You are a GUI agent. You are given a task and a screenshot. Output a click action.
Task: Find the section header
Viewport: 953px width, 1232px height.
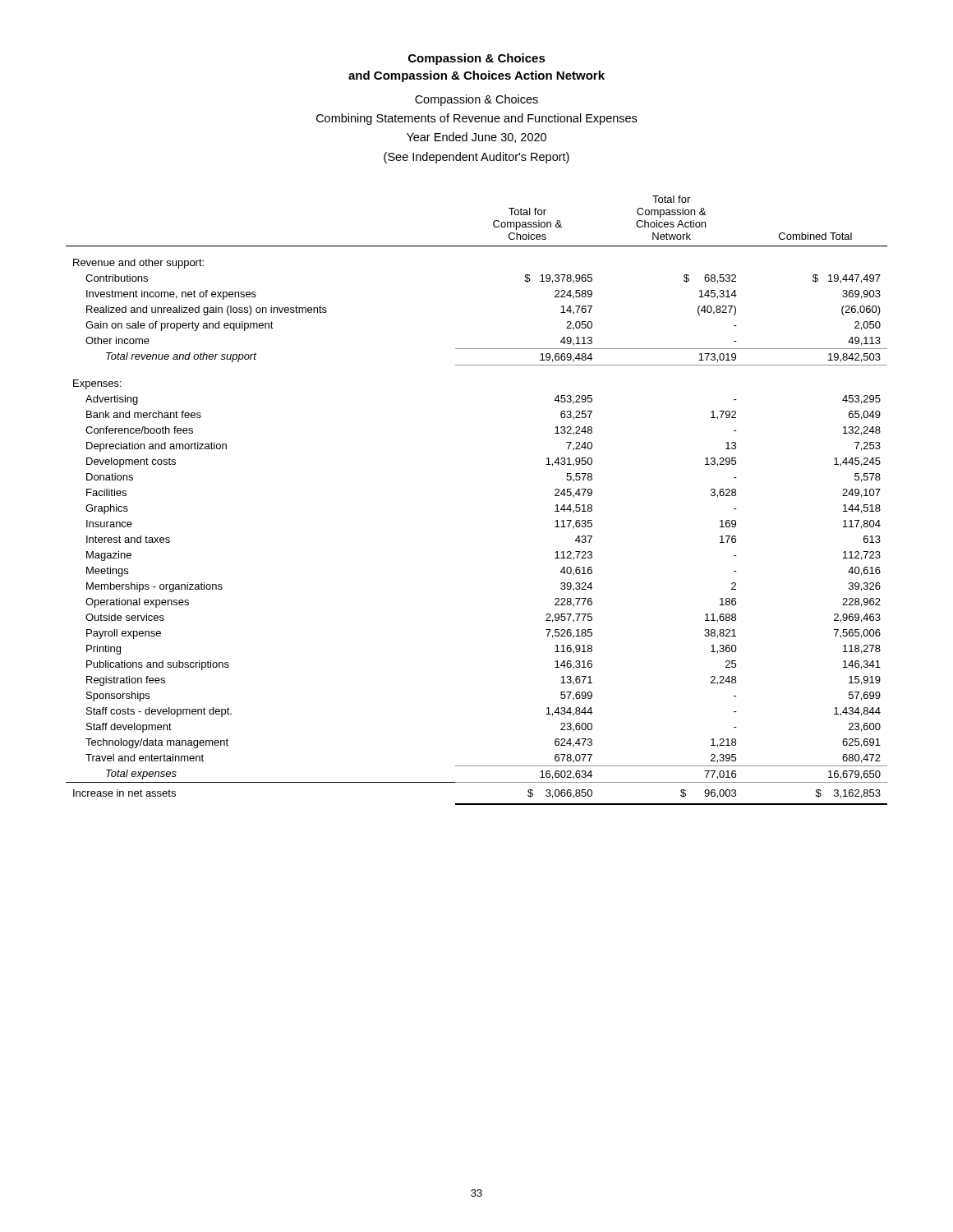(x=476, y=128)
